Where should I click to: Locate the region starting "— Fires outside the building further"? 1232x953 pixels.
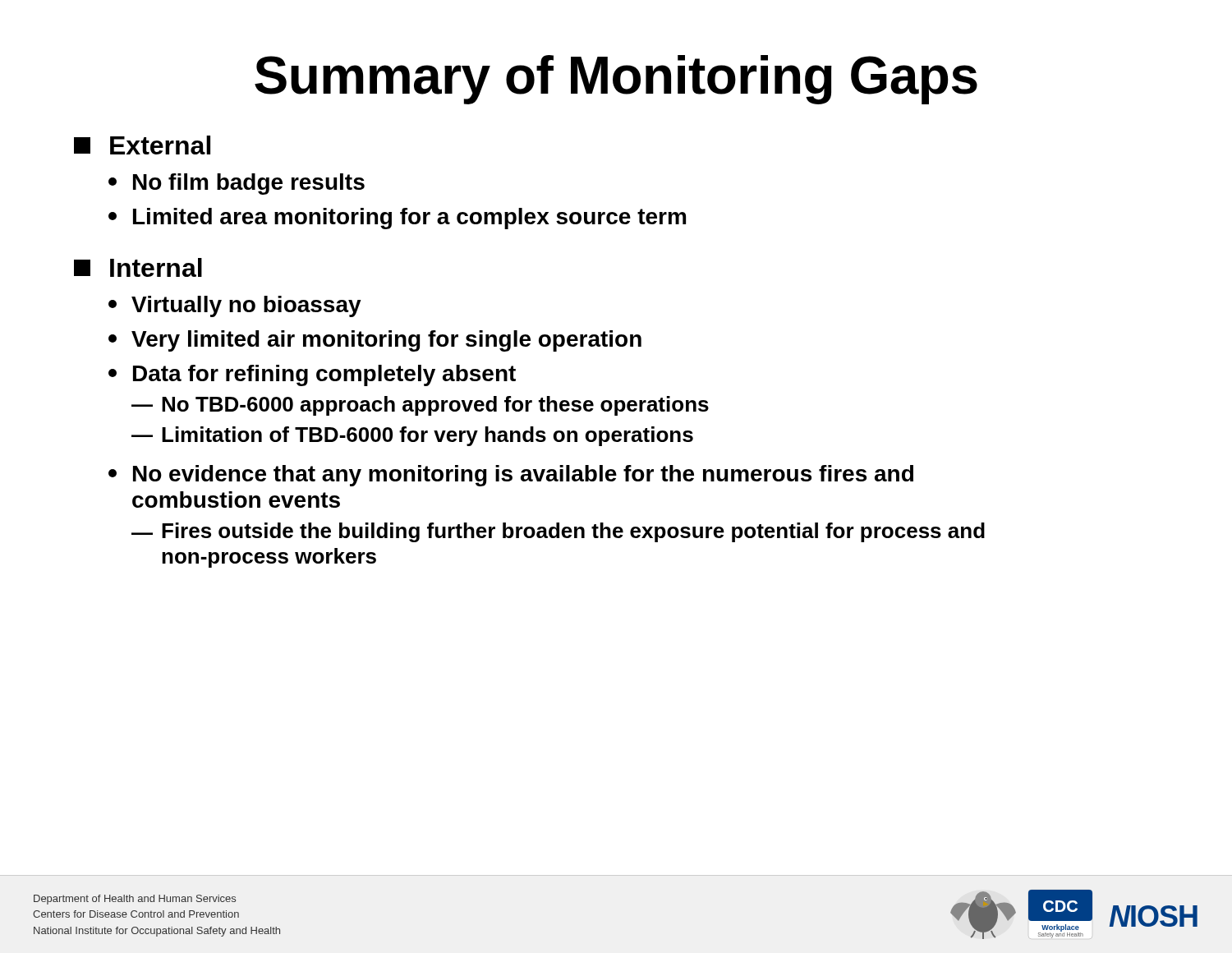(577, 544)
